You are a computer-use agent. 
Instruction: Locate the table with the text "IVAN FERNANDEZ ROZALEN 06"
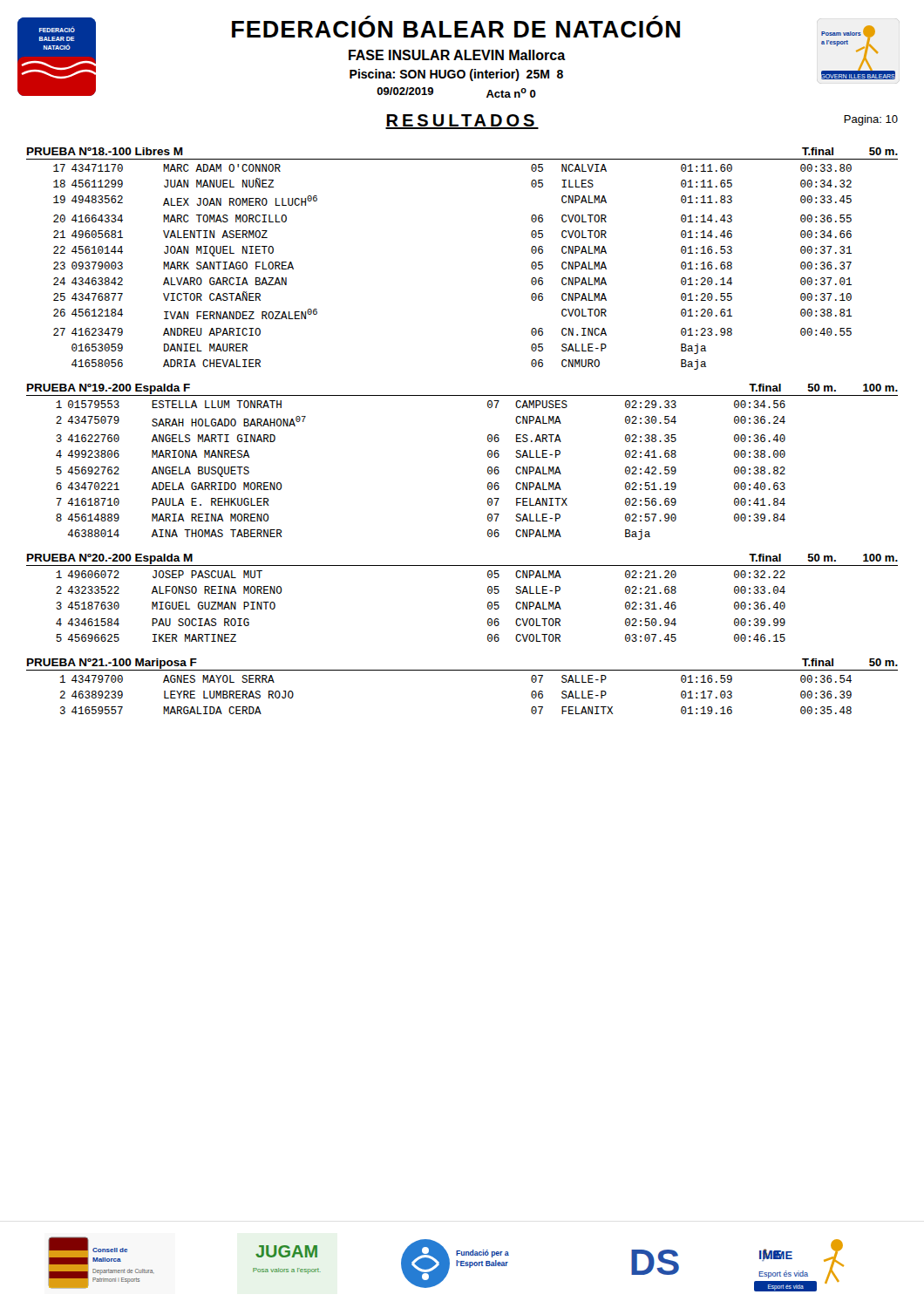(462, 267)
